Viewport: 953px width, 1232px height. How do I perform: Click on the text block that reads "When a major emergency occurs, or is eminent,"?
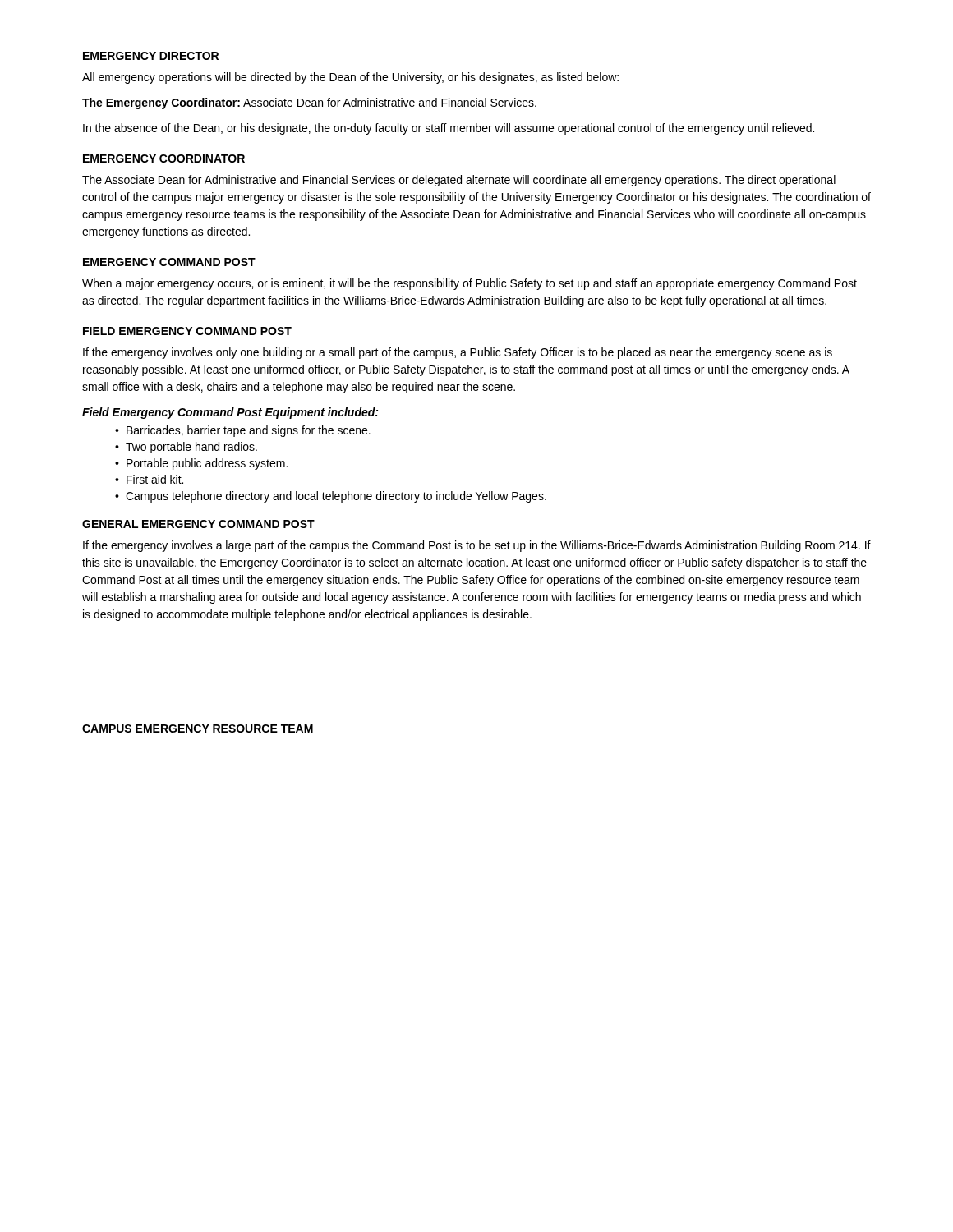click(469, 292)
